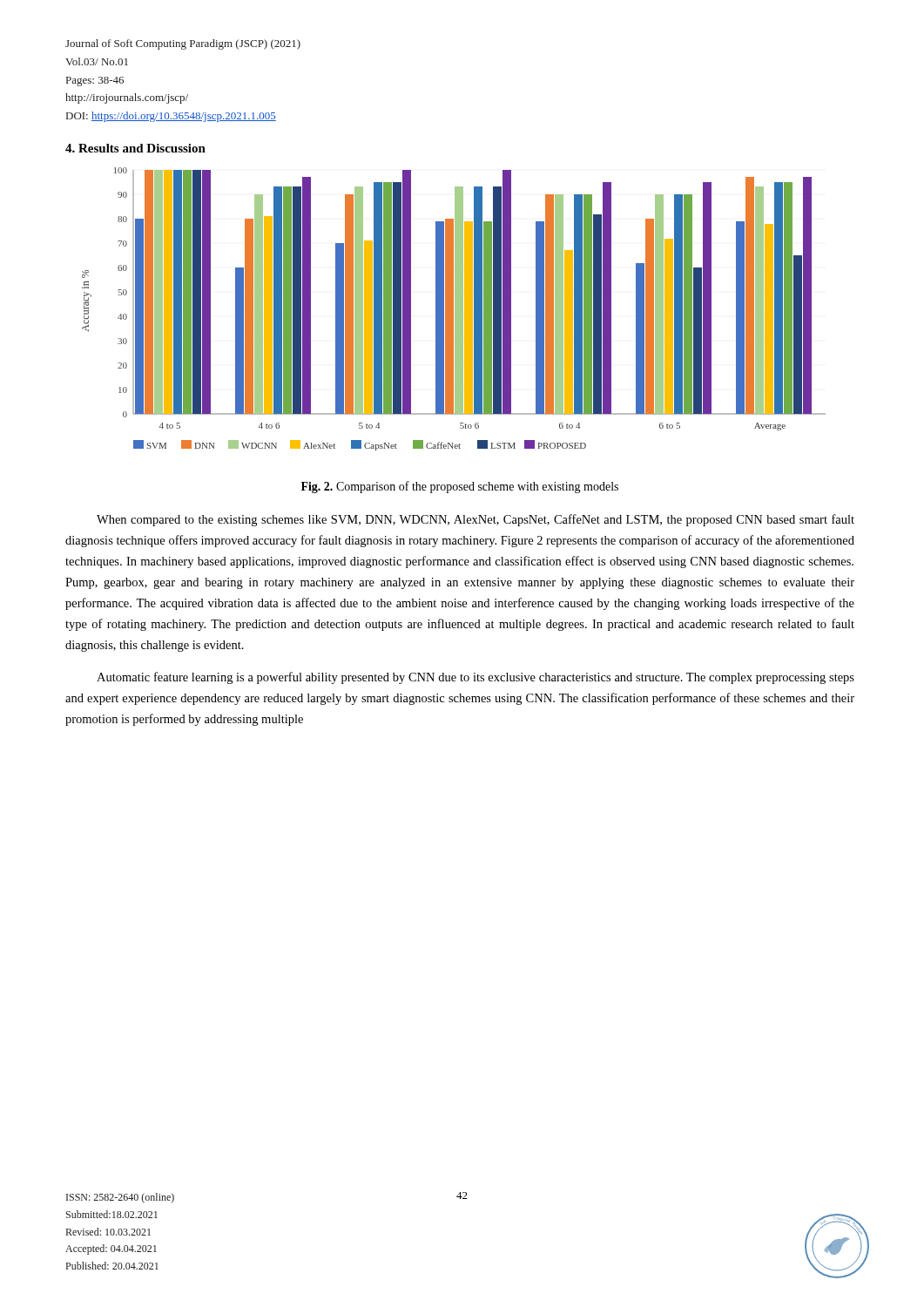Viewport: 924px width, 1307px height.
Task: Find the logo
Action: tap(837, 1246)
